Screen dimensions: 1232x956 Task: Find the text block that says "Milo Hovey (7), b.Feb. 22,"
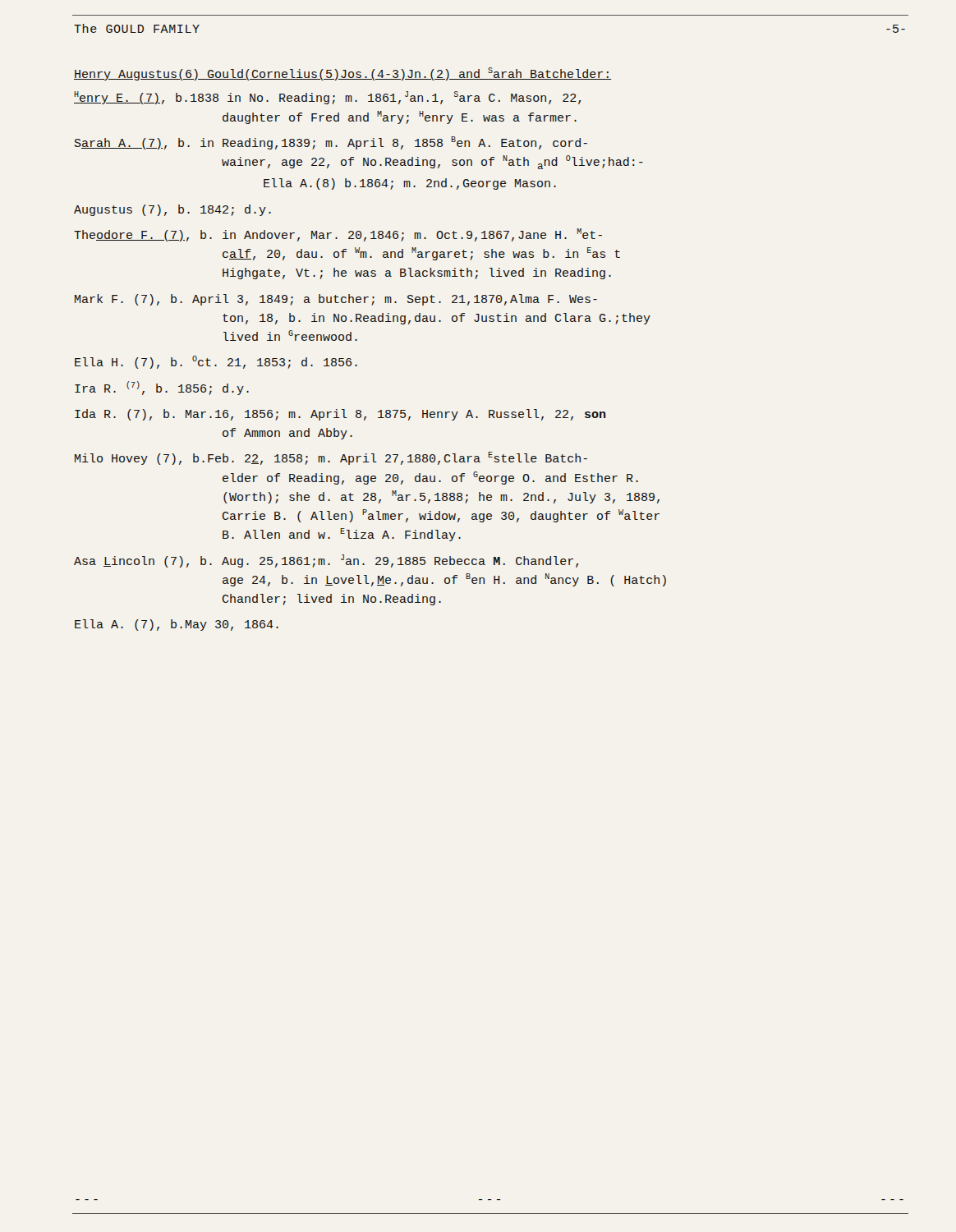point(368,499)
